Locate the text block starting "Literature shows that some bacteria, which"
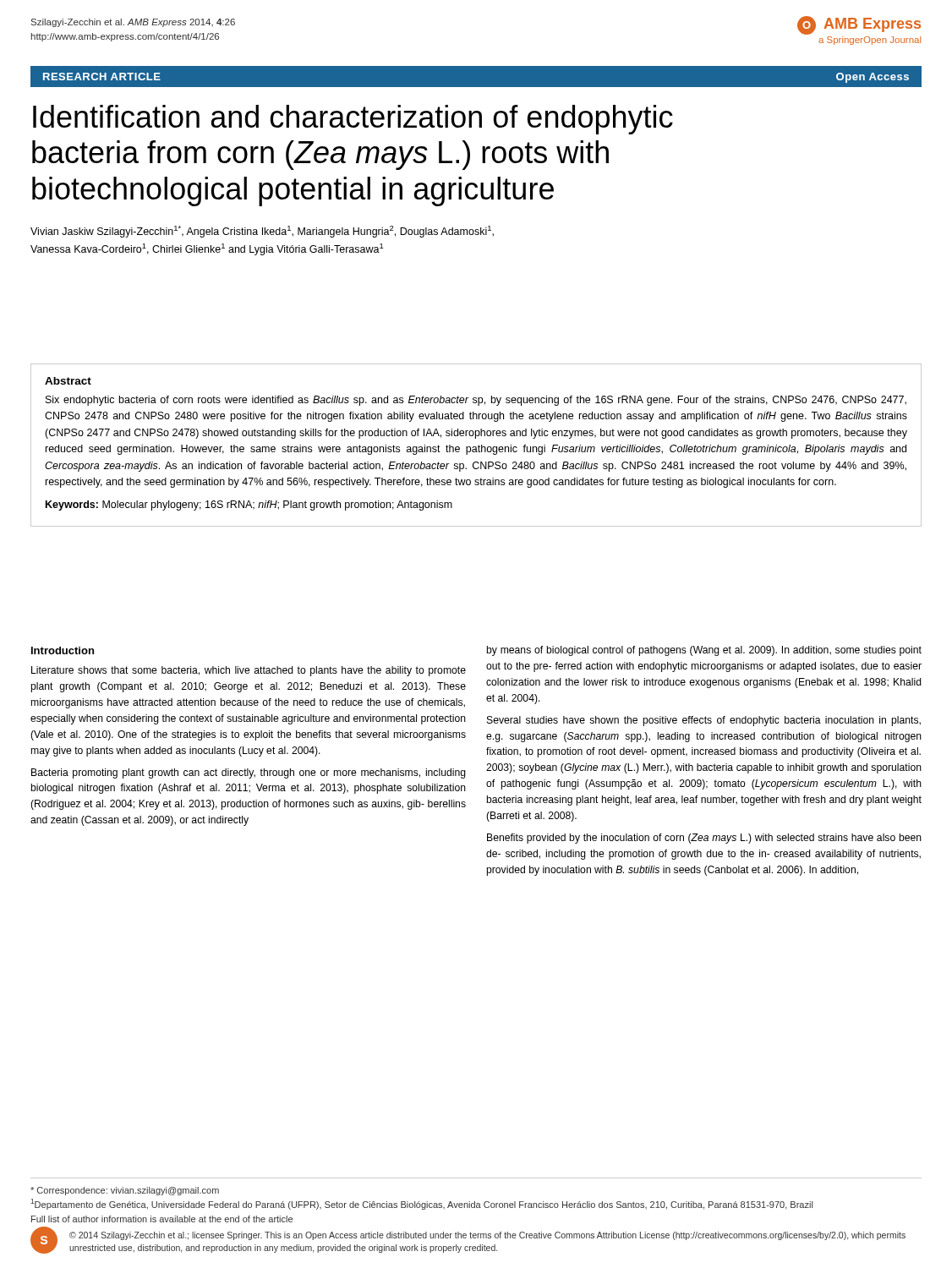This screenshot has height=1268, width=952. pyautogui.click(x=248, y=710)
